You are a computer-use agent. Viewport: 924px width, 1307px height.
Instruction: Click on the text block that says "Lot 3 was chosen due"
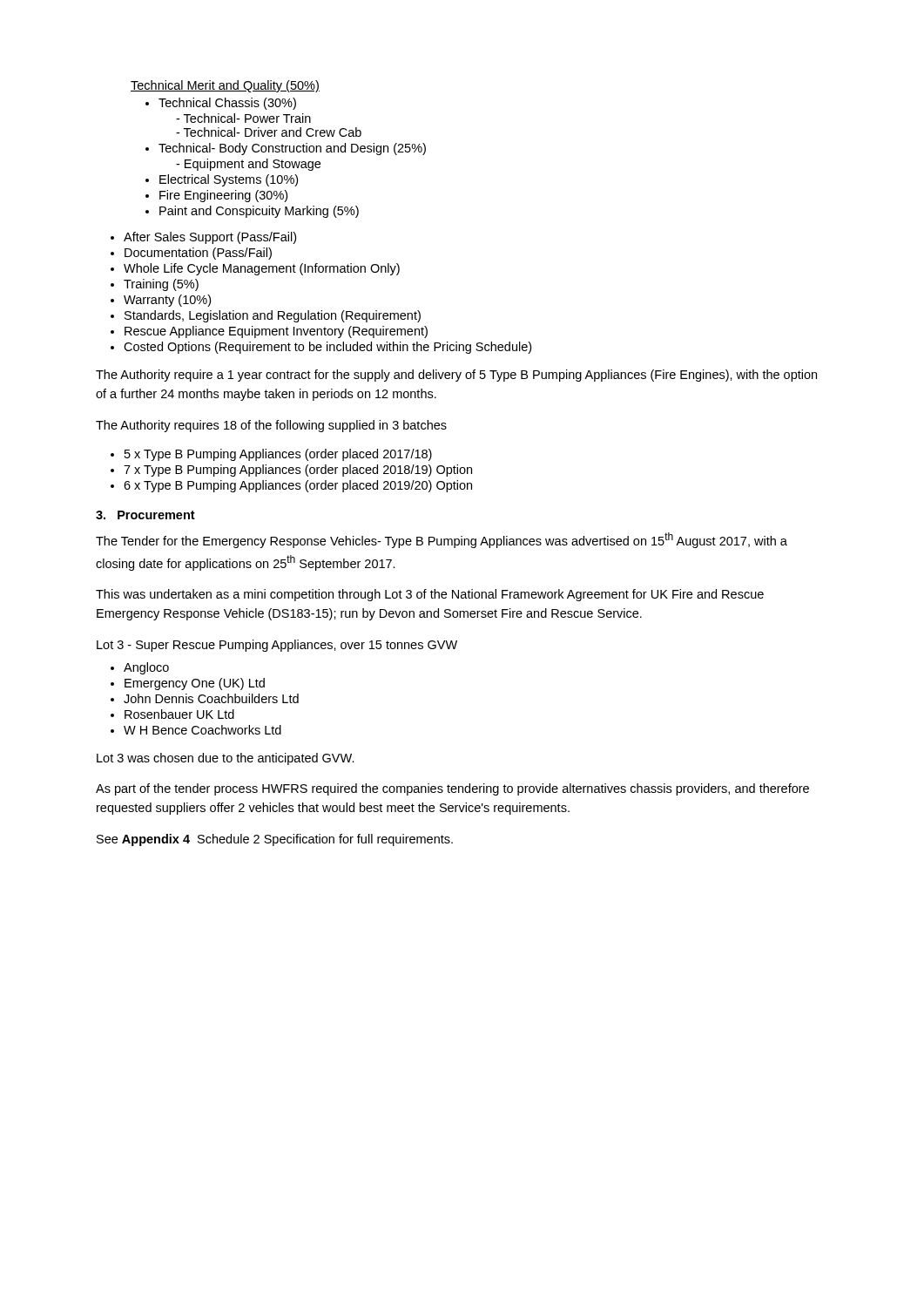(x=225, y=758)
